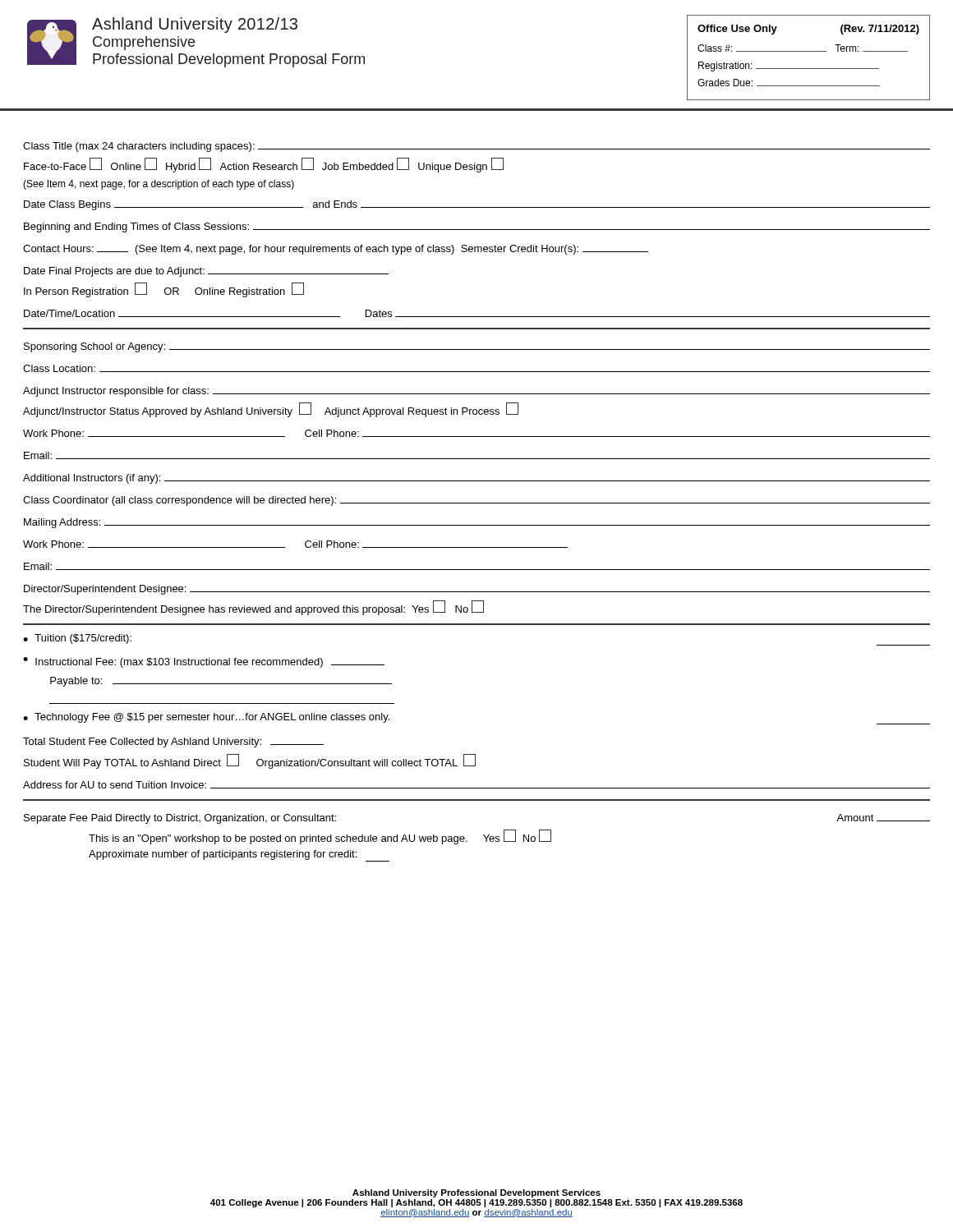953x1232 pixels.
Task: Point to the element starting "Date Final Projects are due to Adjunct:"
Action: tap(206, 269)
